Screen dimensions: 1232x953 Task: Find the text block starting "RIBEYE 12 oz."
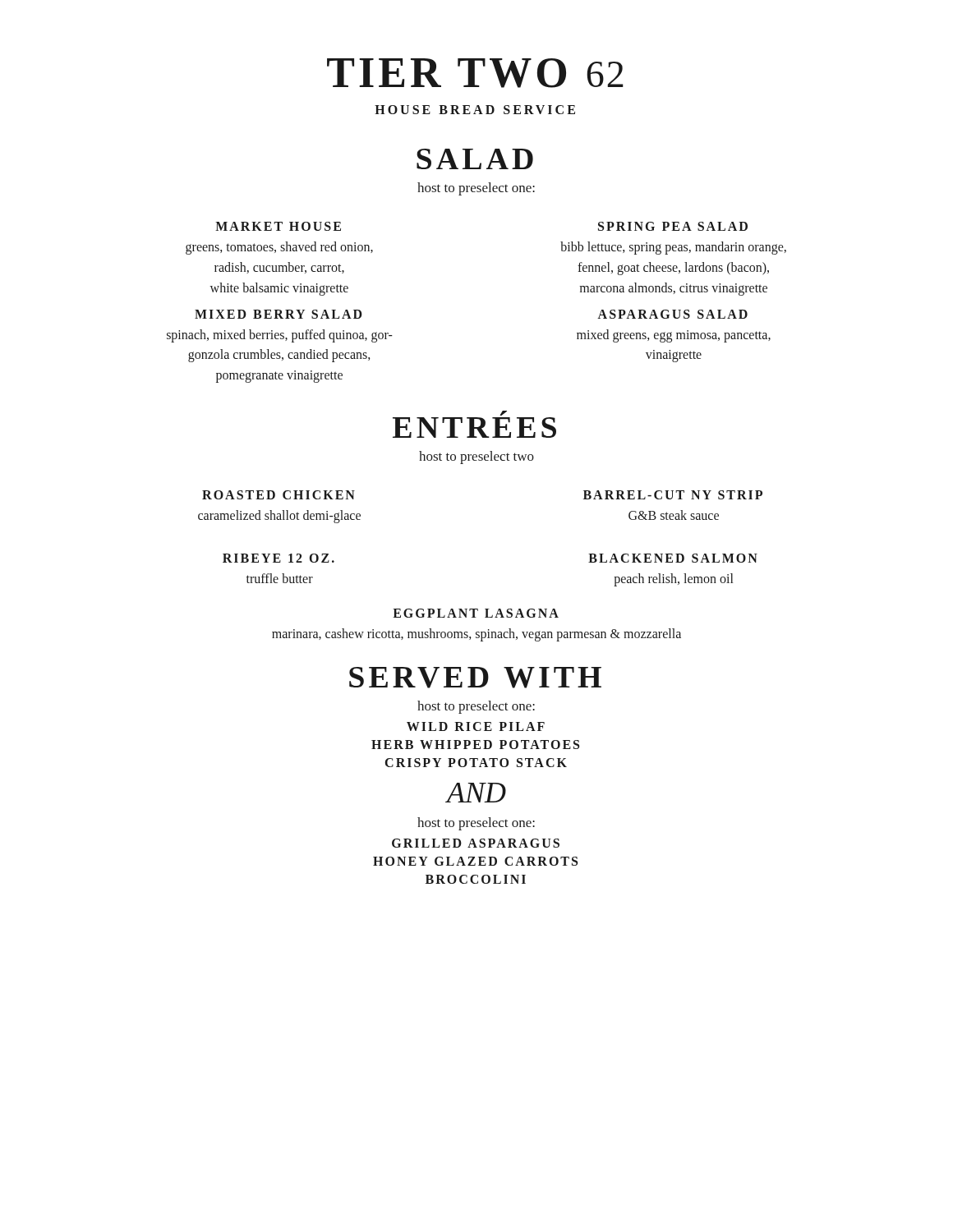pyautogui.click(x=279, y=558)
